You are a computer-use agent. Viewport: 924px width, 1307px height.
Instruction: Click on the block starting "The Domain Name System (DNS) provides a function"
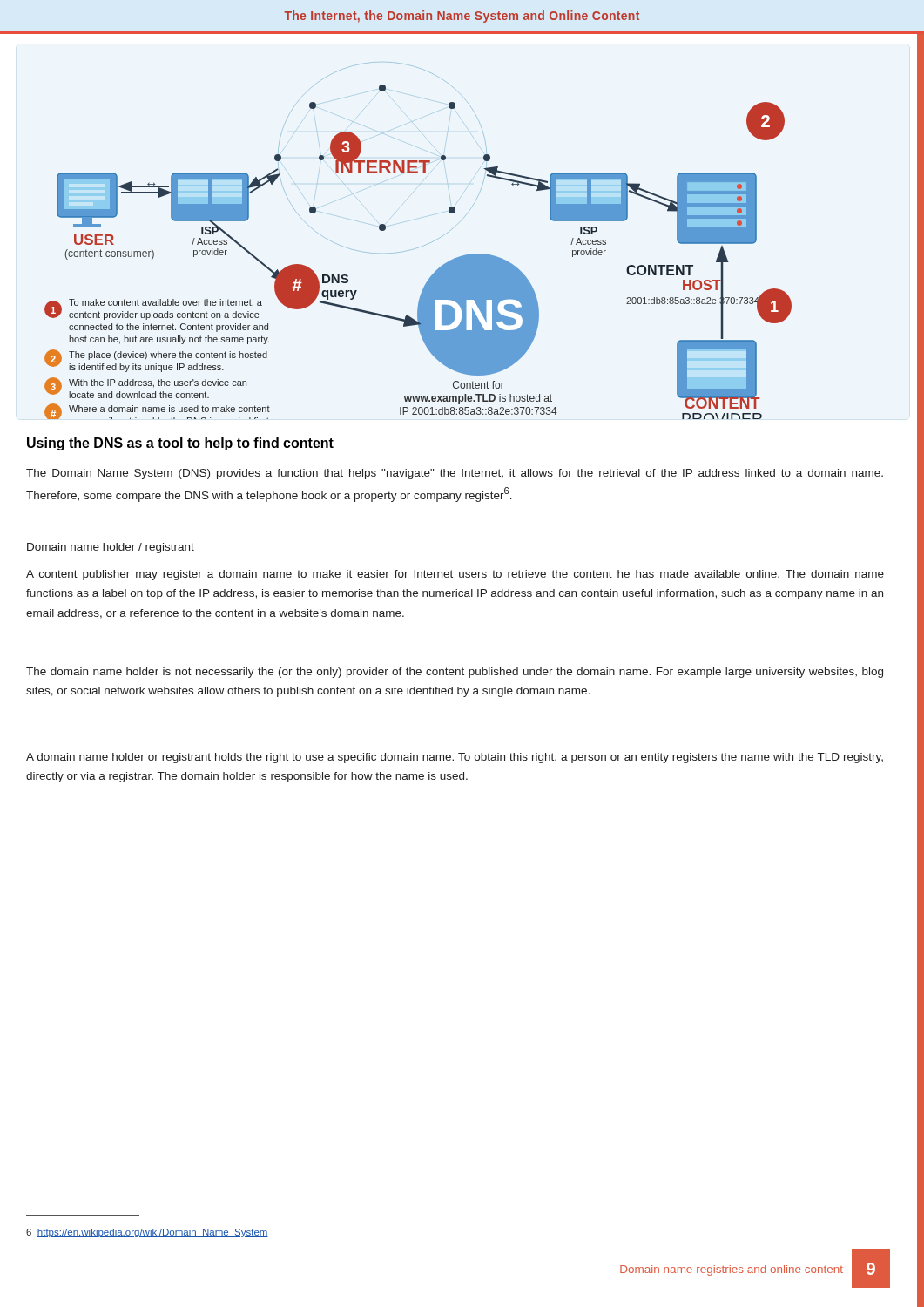pyautogui.click(x=455, y=484)
